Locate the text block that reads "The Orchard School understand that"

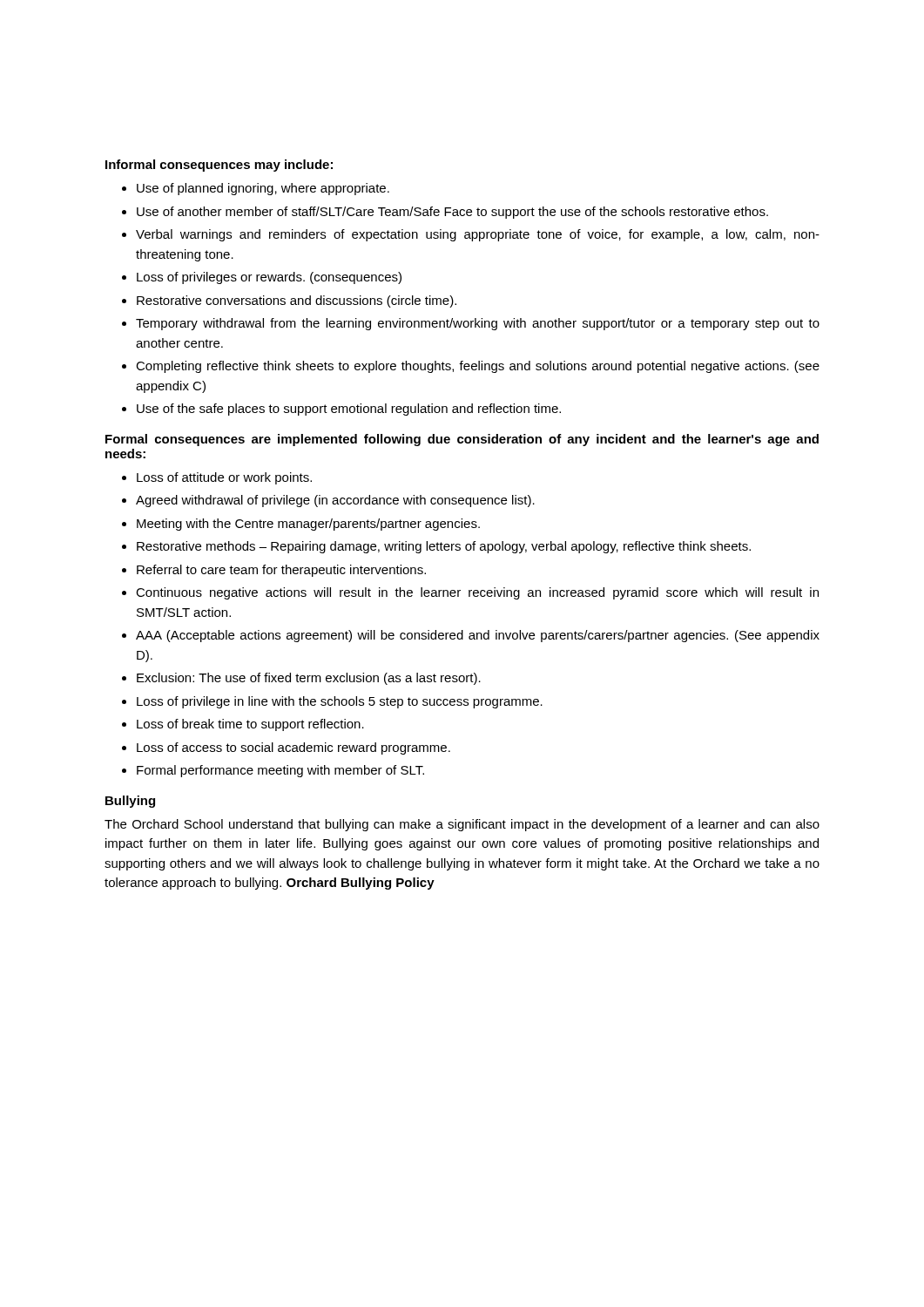pos(462,853)
